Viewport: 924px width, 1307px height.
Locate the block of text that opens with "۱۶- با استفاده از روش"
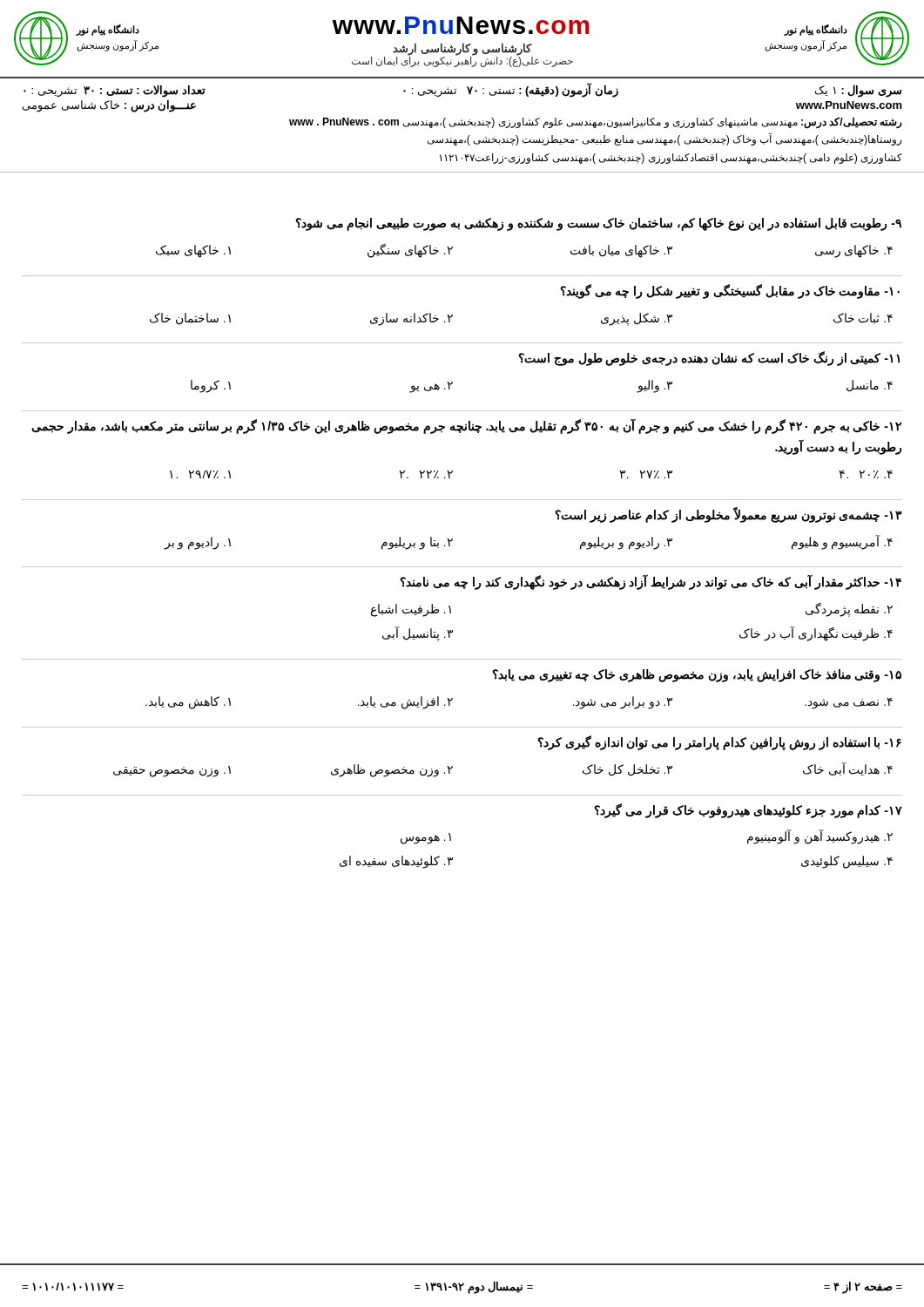tap(719, 743)
